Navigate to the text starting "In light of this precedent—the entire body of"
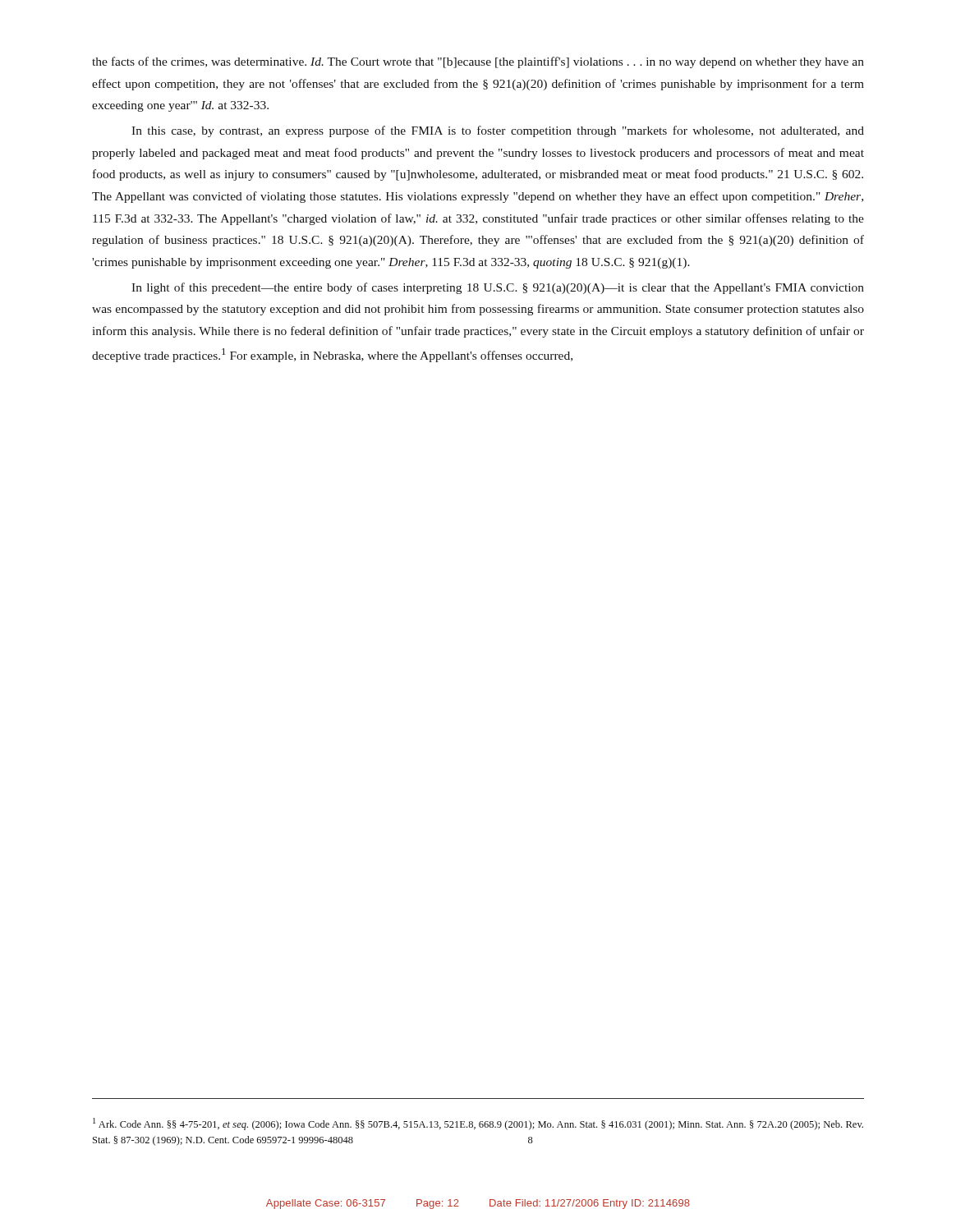This screenshot has width=956, height=1232. pos(478,322)
